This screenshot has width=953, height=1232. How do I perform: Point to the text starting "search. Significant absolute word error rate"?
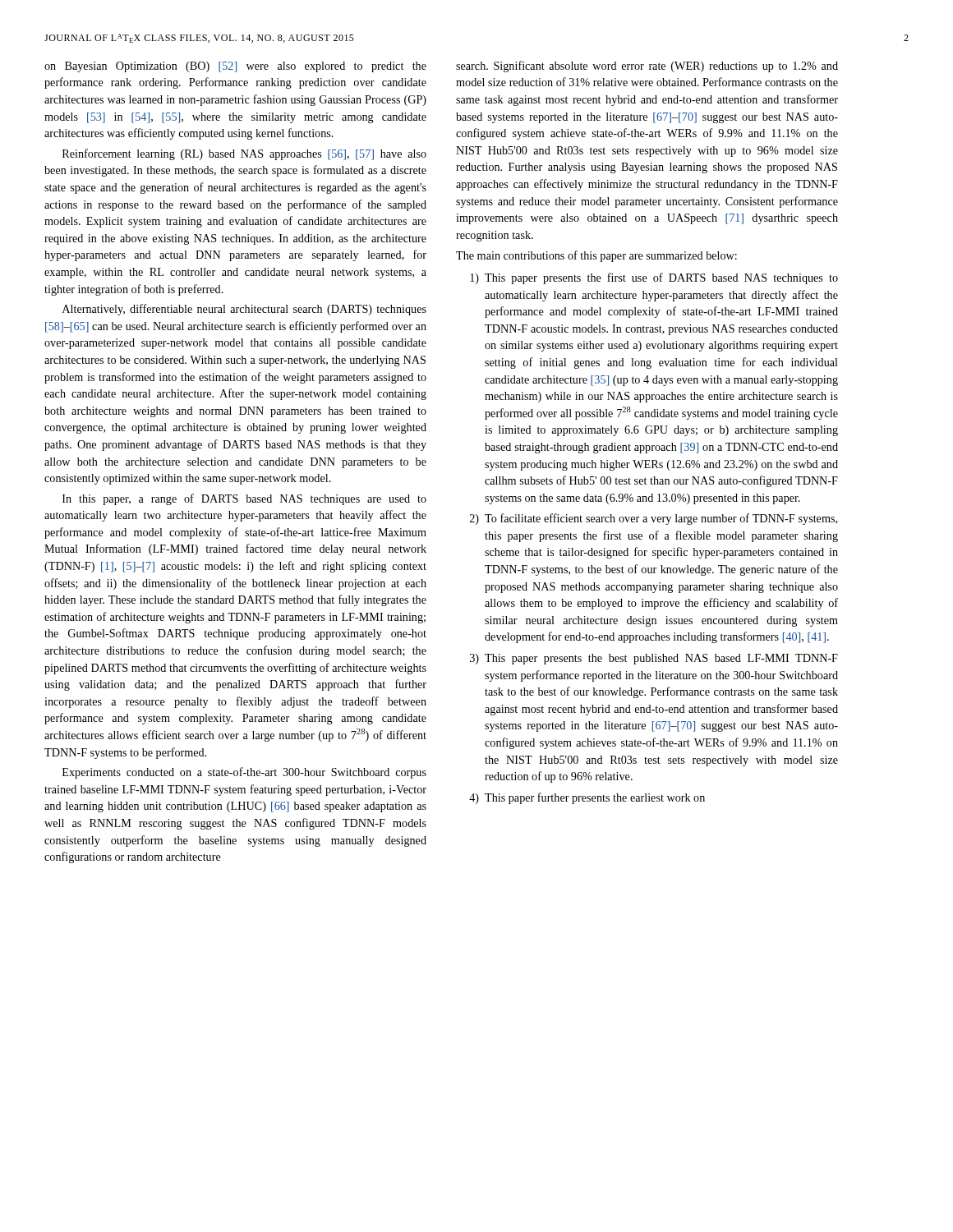tap(647, 150)
